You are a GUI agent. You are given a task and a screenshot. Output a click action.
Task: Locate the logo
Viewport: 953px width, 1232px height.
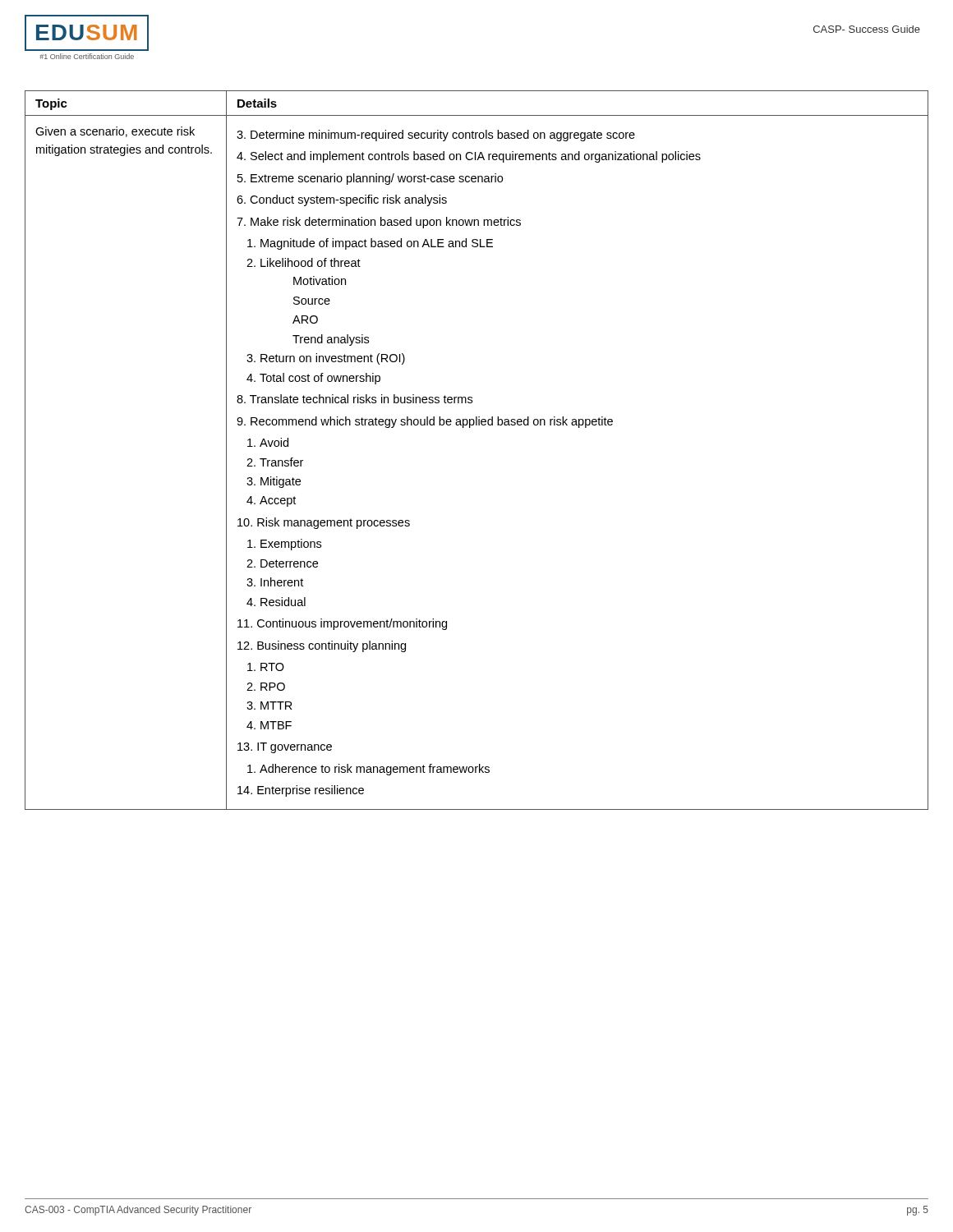pos(87,38)
